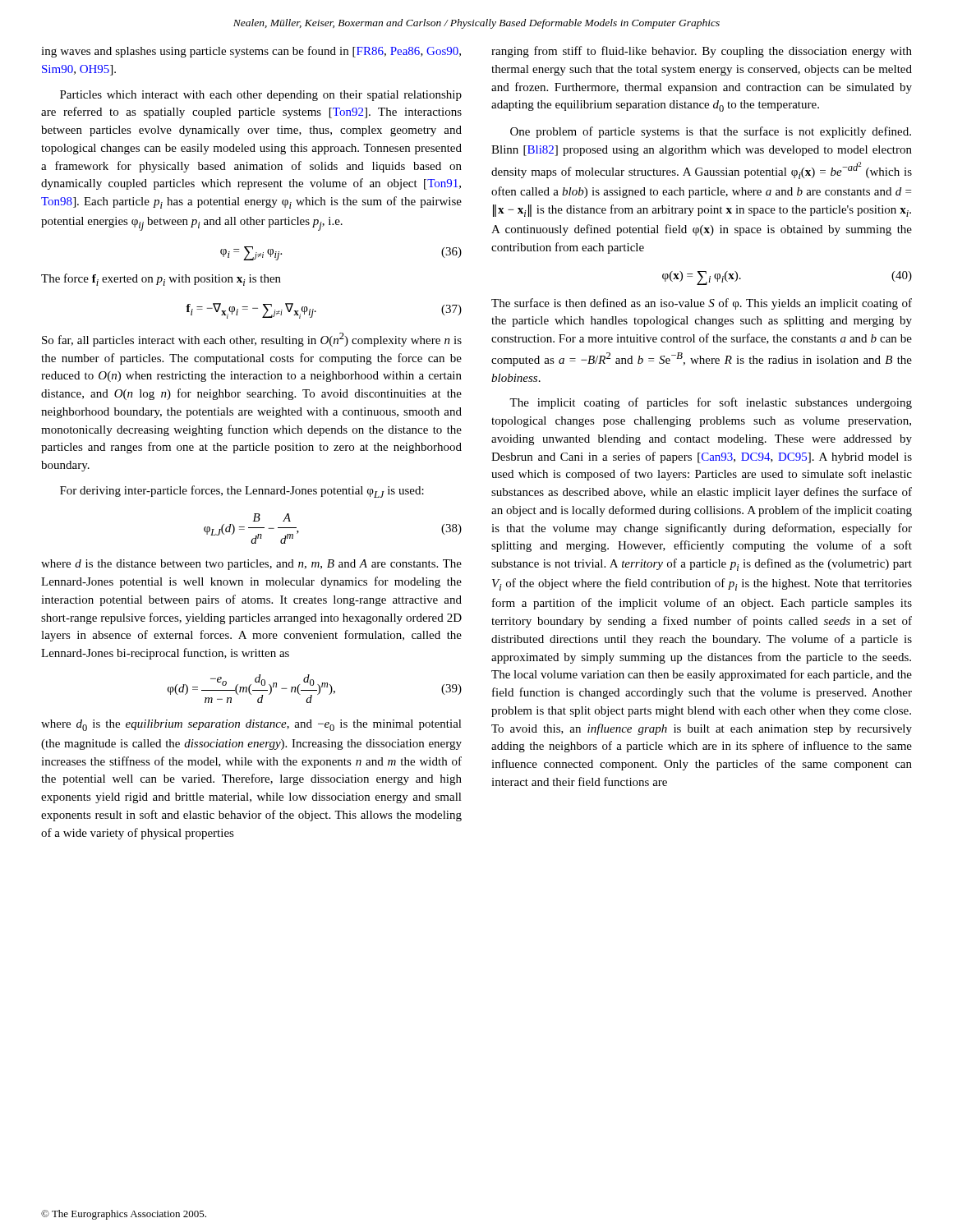Image resolution: width=953 pixels, height=1232 pixels.
Task: Point to the text starting "Particles which interact with each other depending on"
Action: coord(251,159)
